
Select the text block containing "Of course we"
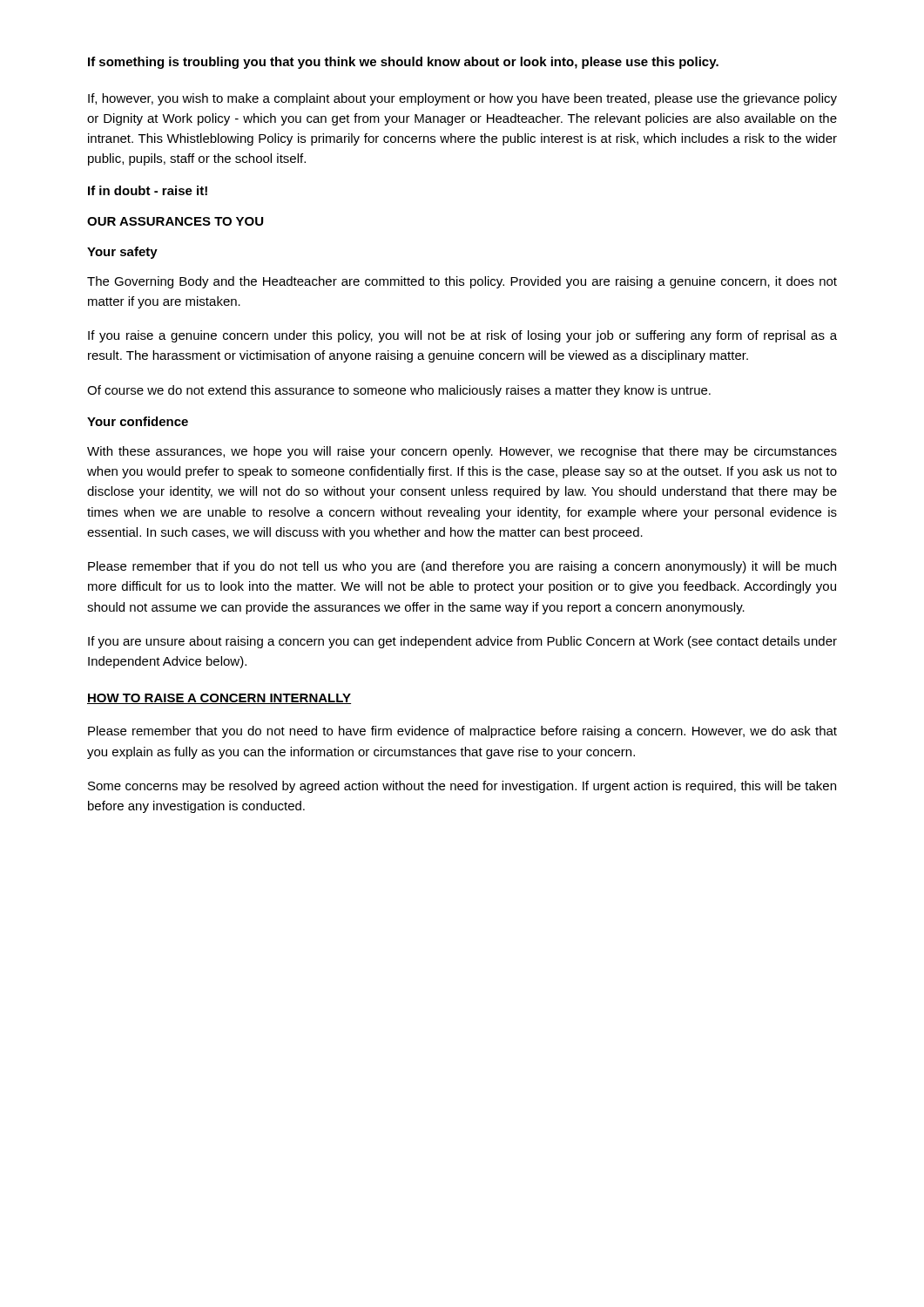pos(399,389)
